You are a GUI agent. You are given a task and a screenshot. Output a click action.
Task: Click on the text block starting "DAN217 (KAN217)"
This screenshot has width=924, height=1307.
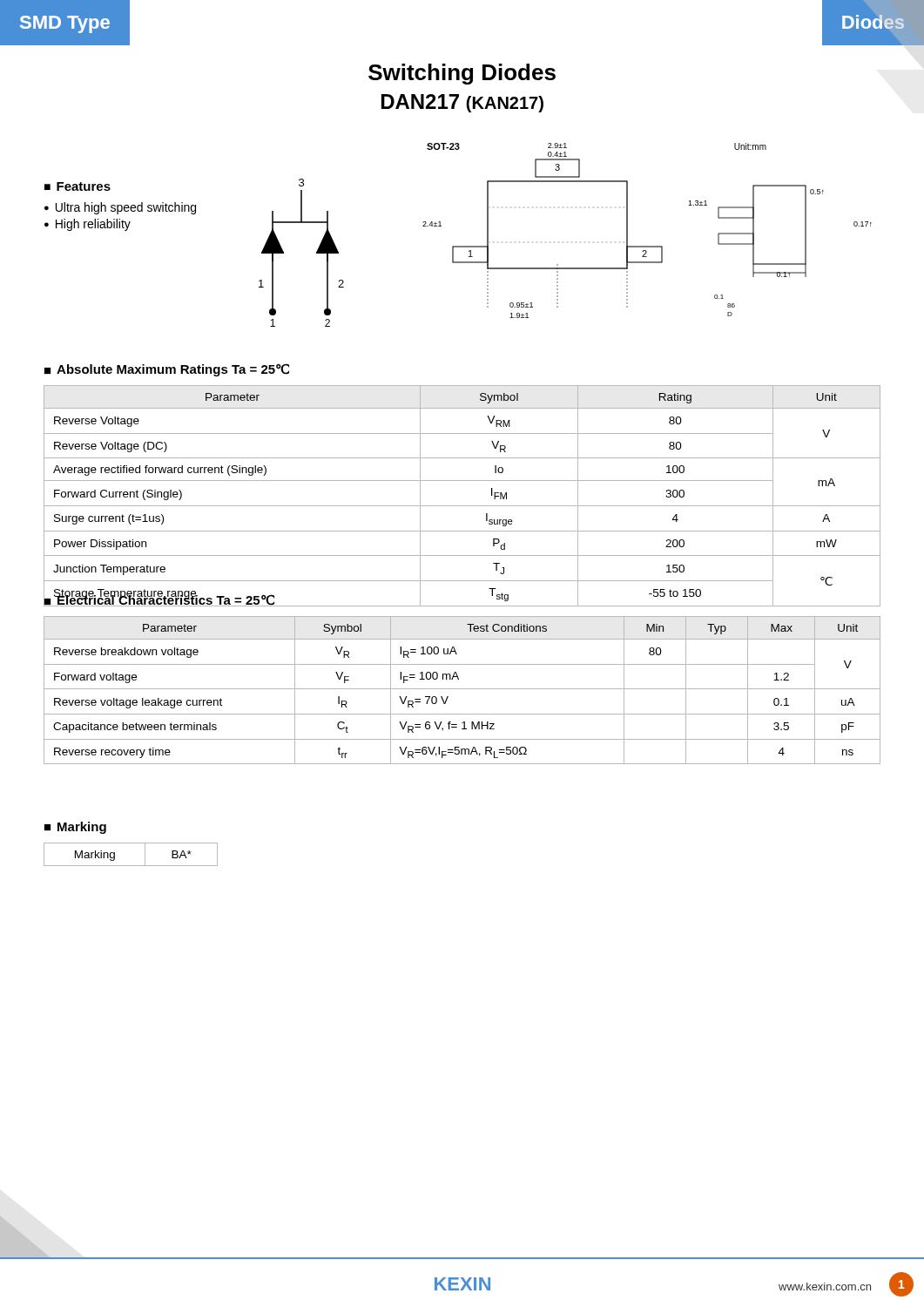[462, 102]
